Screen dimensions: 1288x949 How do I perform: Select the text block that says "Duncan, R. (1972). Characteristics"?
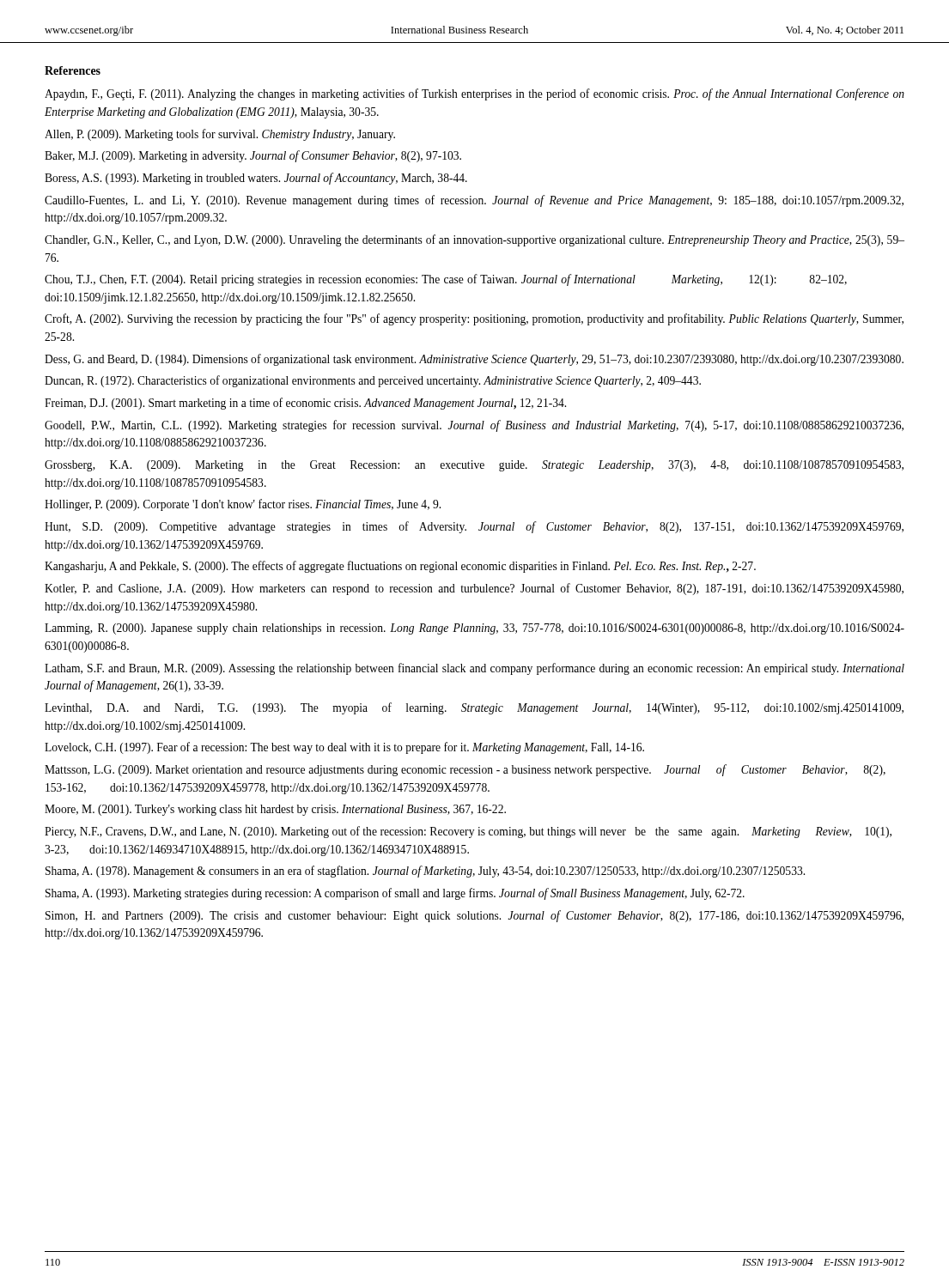(x=373, y=381)
